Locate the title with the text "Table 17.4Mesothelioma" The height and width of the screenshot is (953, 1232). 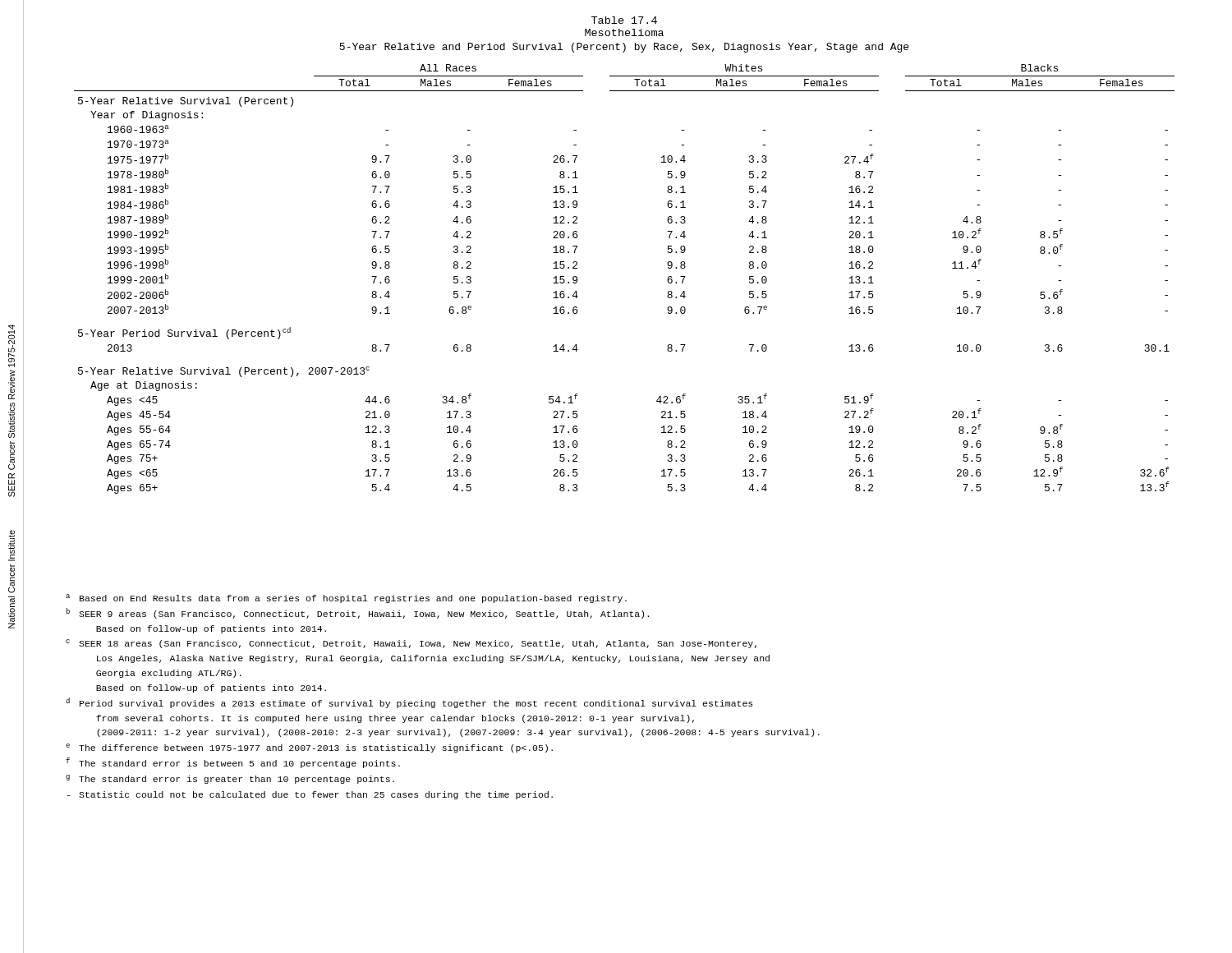point(624,27)
